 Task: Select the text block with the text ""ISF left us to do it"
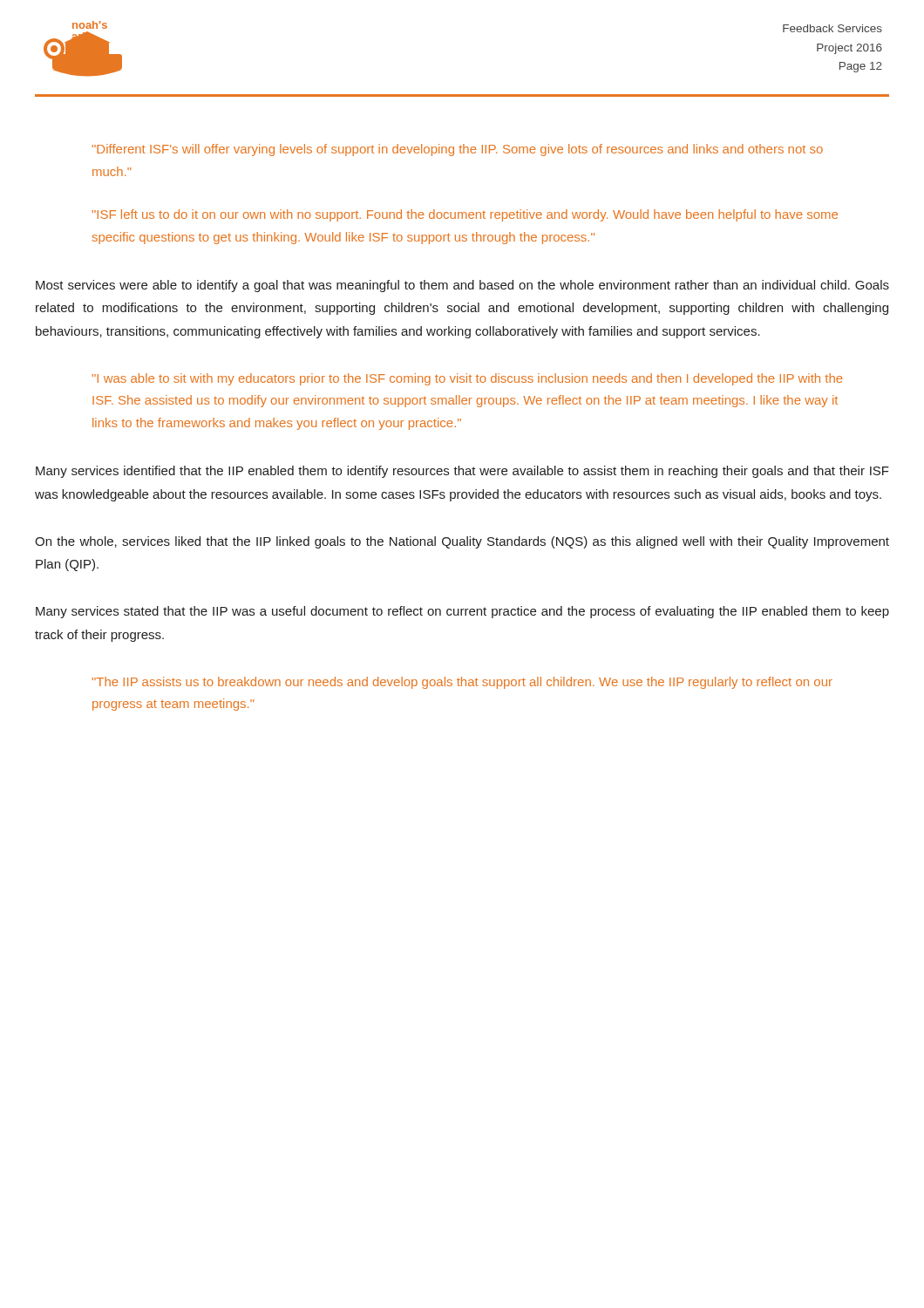(x=465, y=225)
